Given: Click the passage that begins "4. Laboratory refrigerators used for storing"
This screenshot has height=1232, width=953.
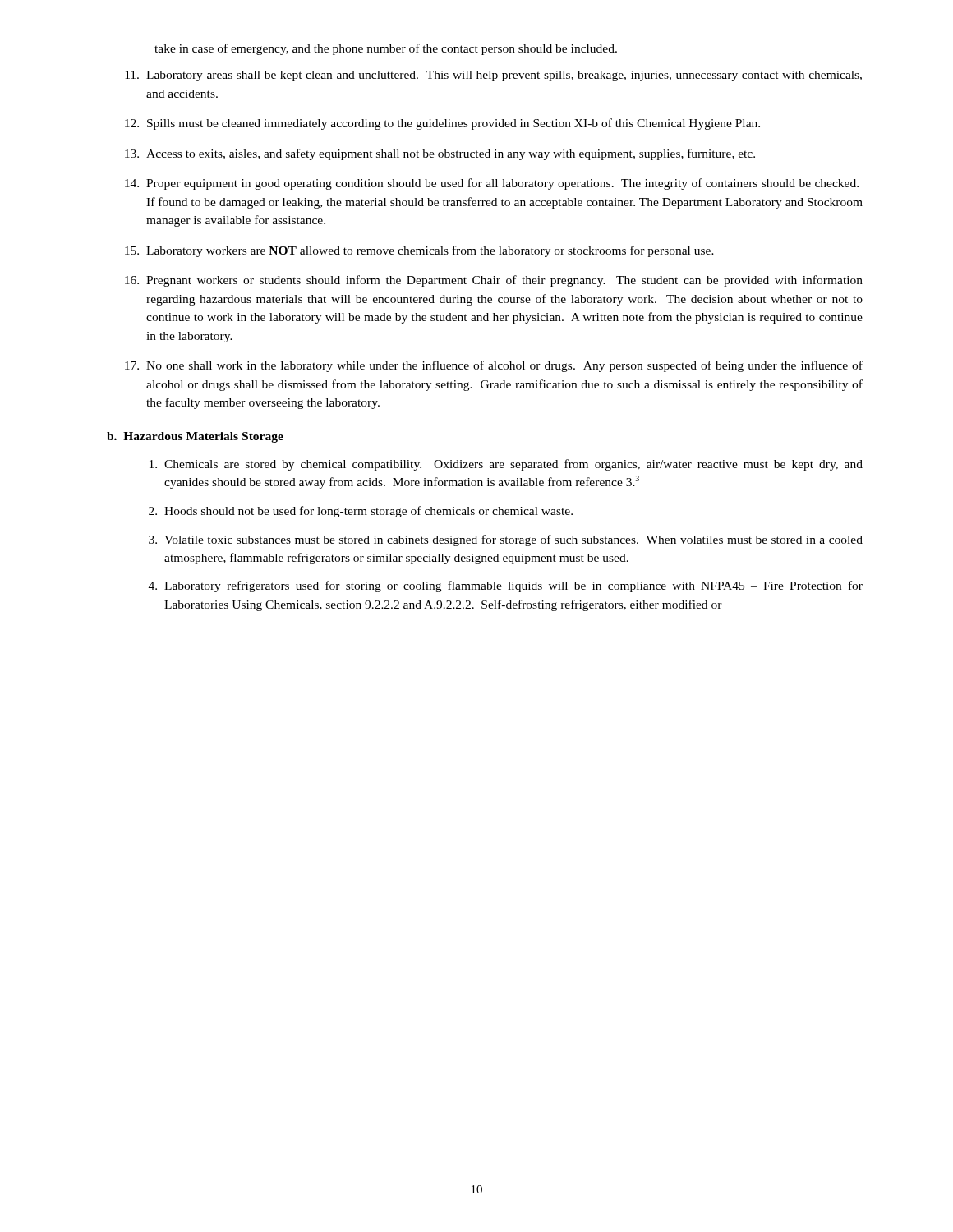Looking at the screenshot, I should click(497, 595).
